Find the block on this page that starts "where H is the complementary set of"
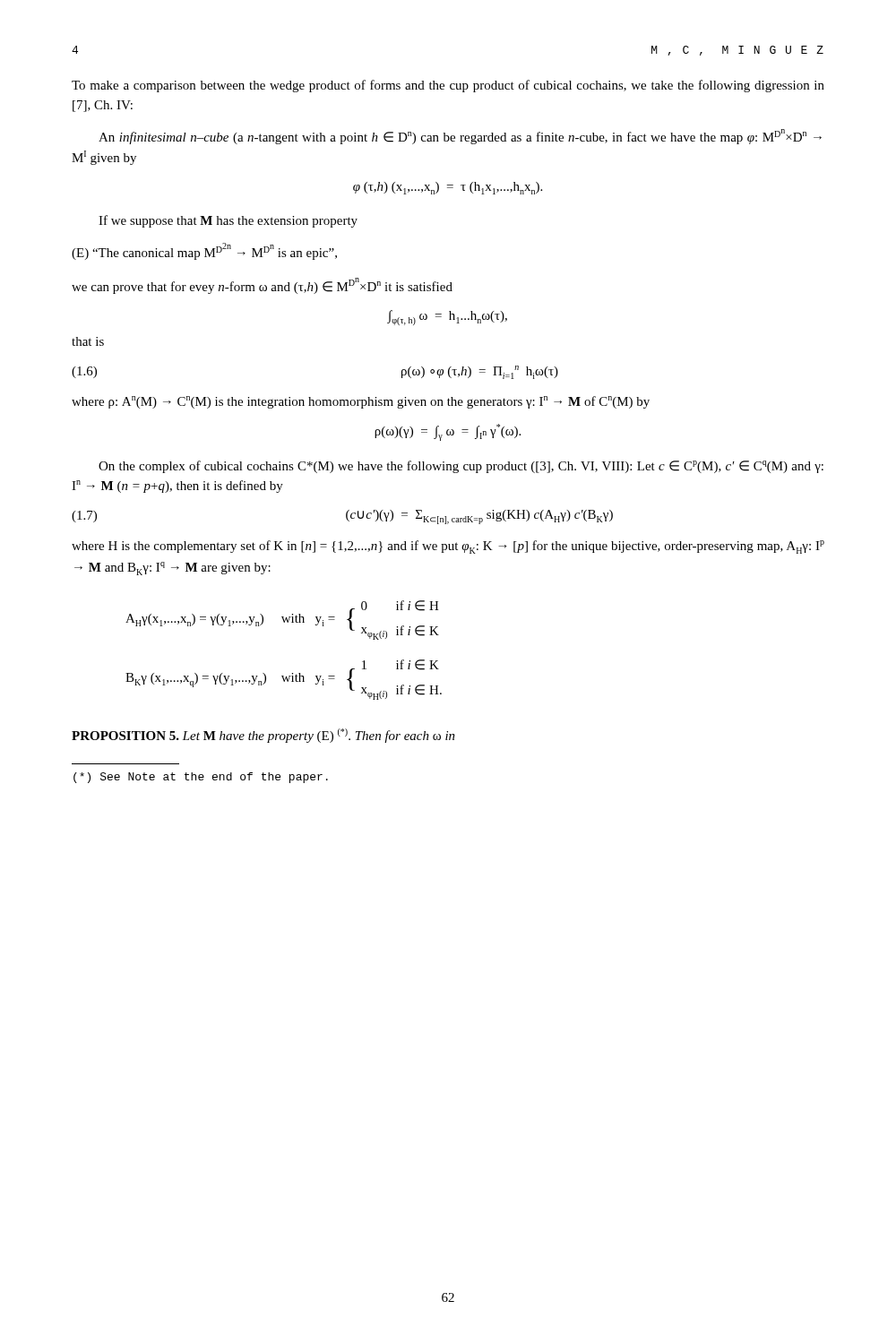 [448, 557]
